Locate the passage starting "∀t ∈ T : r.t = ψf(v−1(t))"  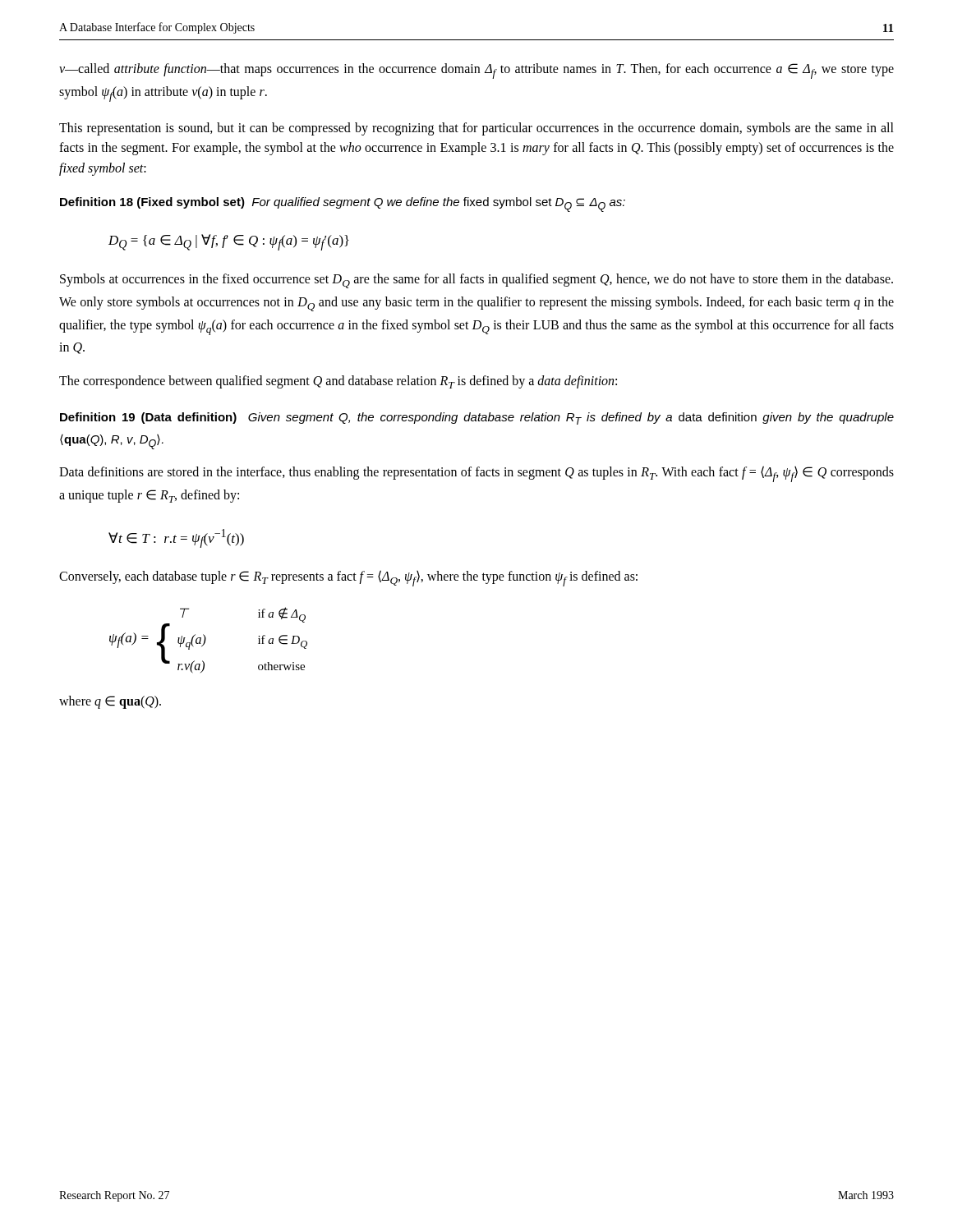pos(176,537)
